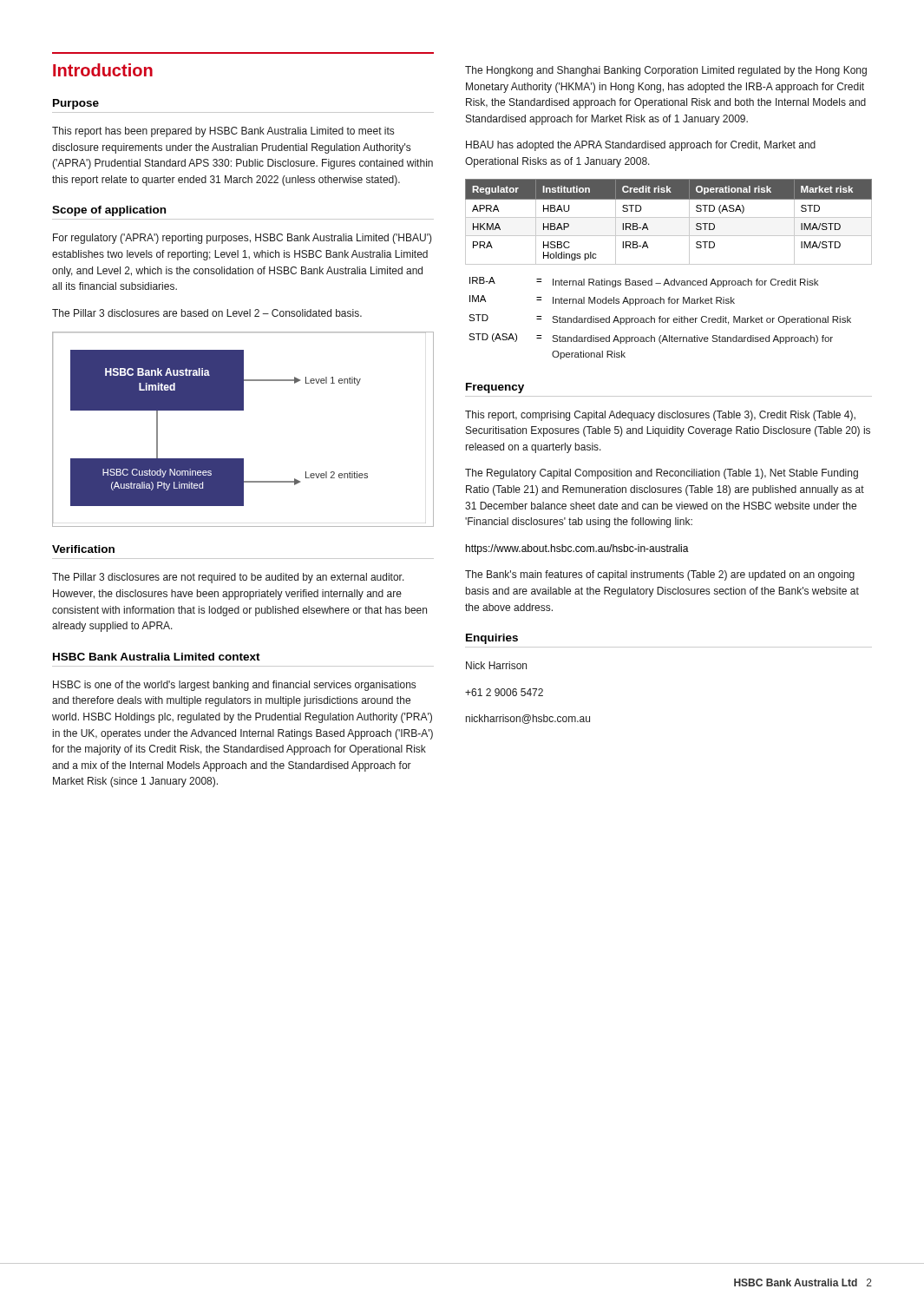Locate the block of text that opens with "HBAU has adopted the APRA Standardised"
924x1302 pixels.
[x=669, y=154]
